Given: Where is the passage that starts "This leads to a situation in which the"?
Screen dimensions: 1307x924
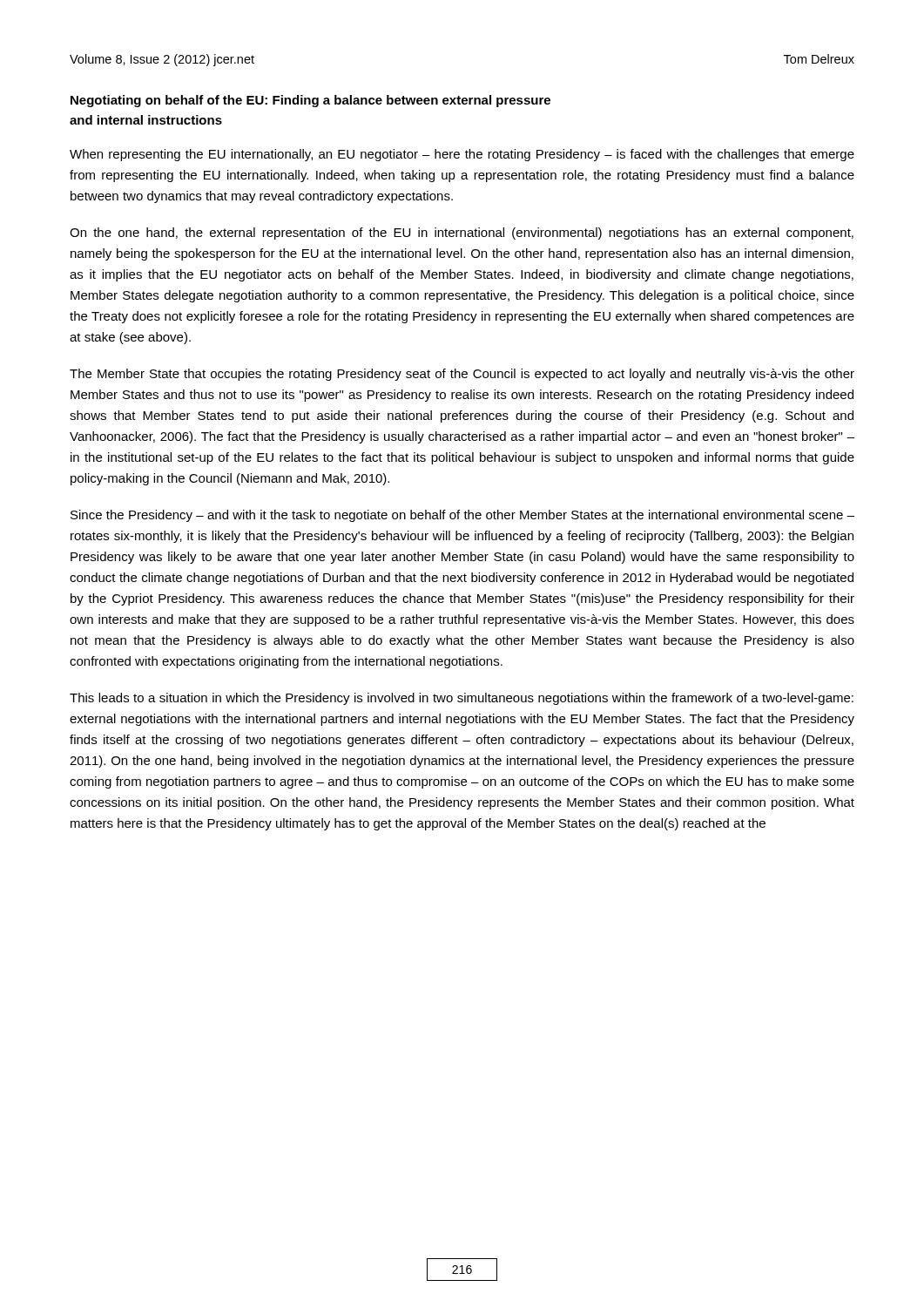Looking at the screenshot, I should pos(462,760).
